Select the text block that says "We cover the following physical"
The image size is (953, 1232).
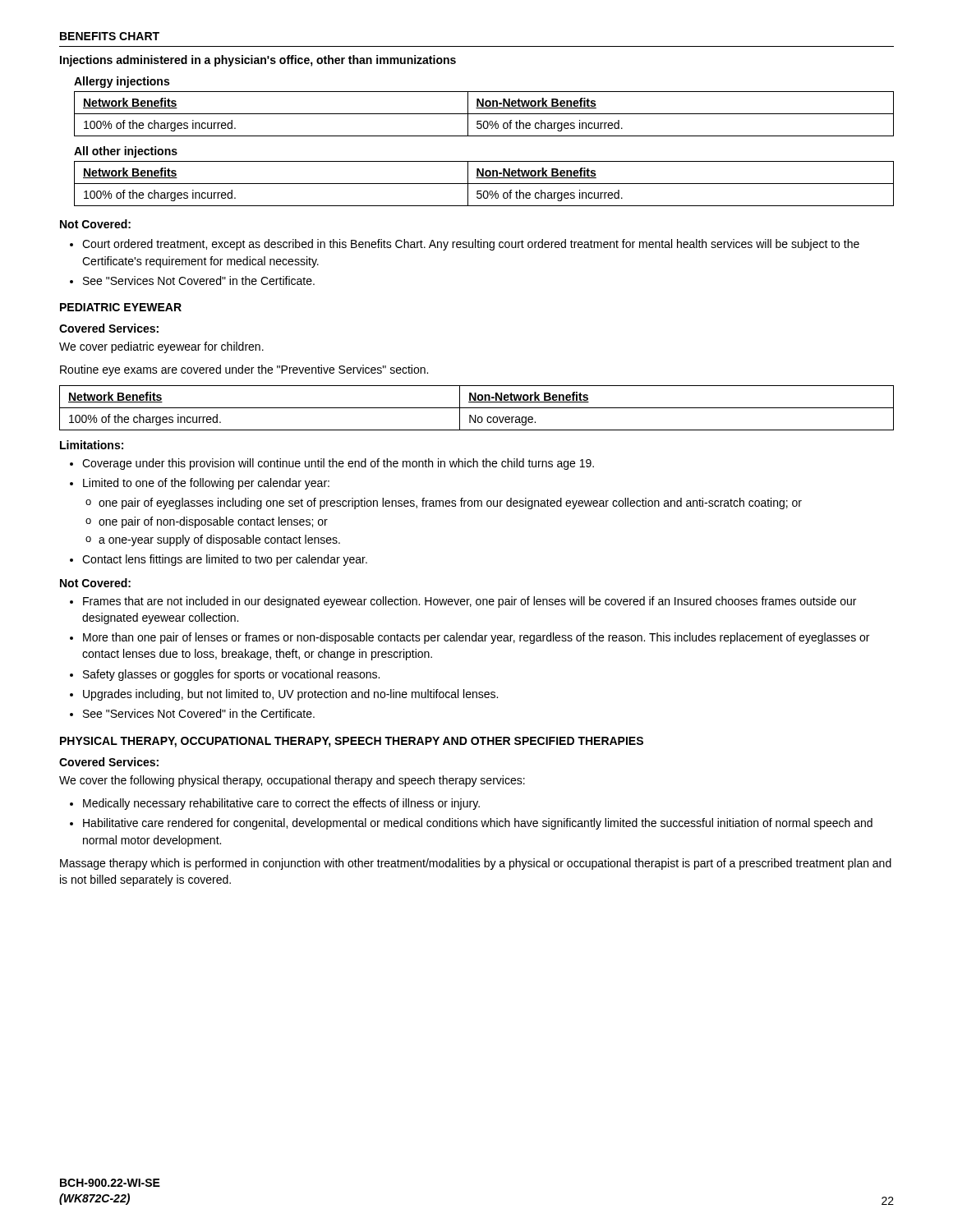[292, 780]
